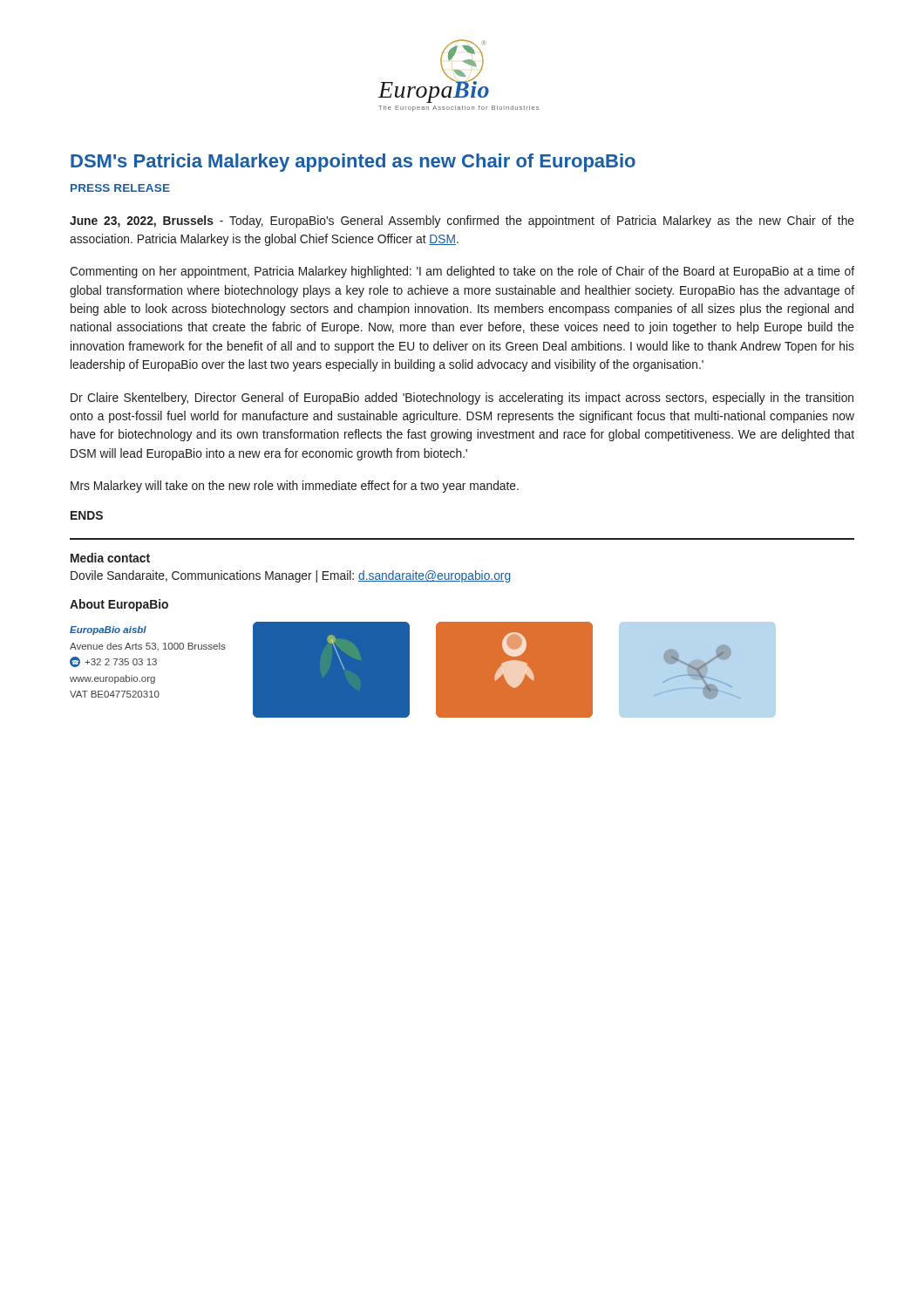Point to the block beginning "Dr Claire Skentelbery, Director"

coord(462,426)
